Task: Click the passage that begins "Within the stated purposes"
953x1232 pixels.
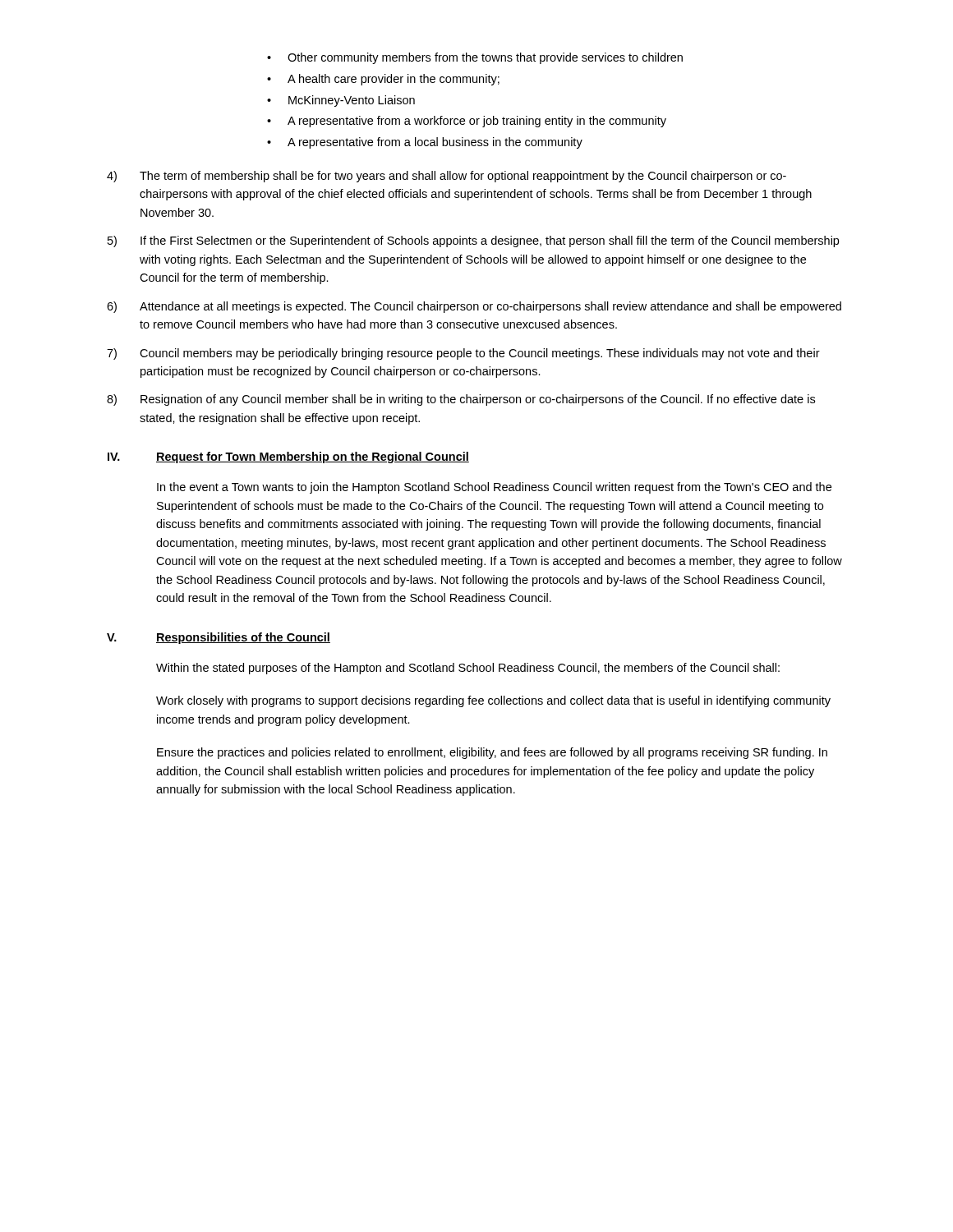Action: point(468,667)
